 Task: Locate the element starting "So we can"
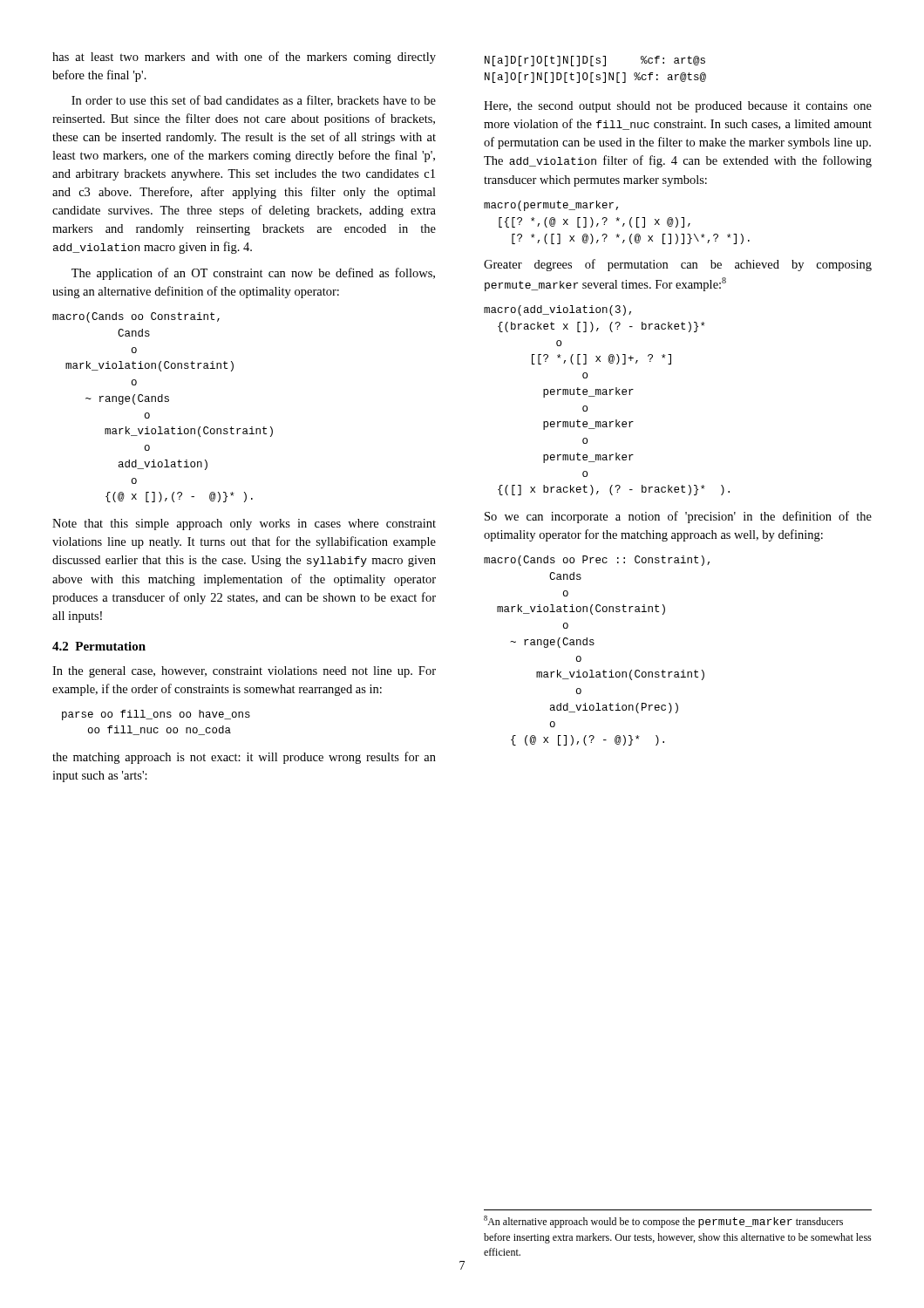point(678,526)
